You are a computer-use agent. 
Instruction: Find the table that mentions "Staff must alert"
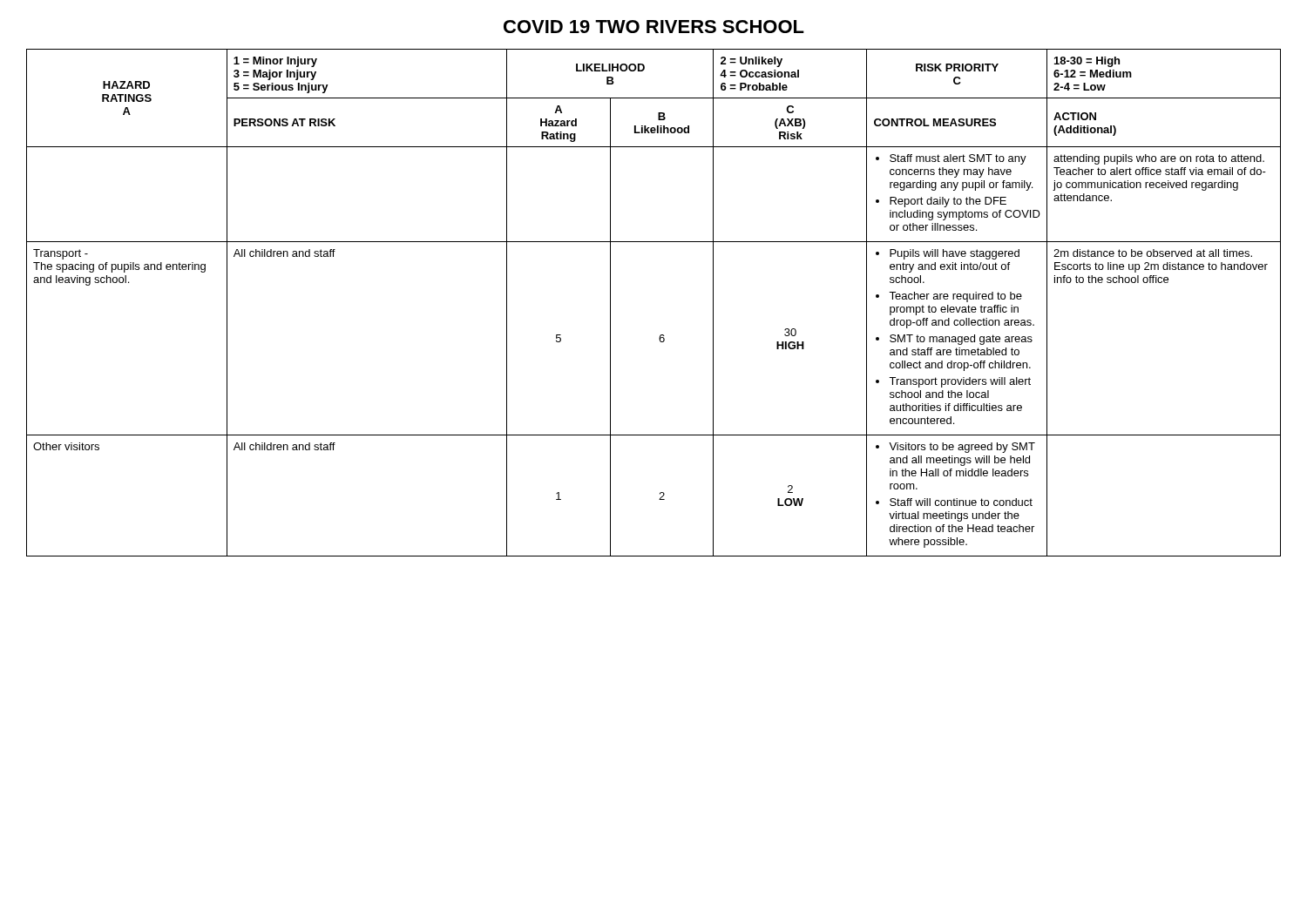click(x=654, y=303)
